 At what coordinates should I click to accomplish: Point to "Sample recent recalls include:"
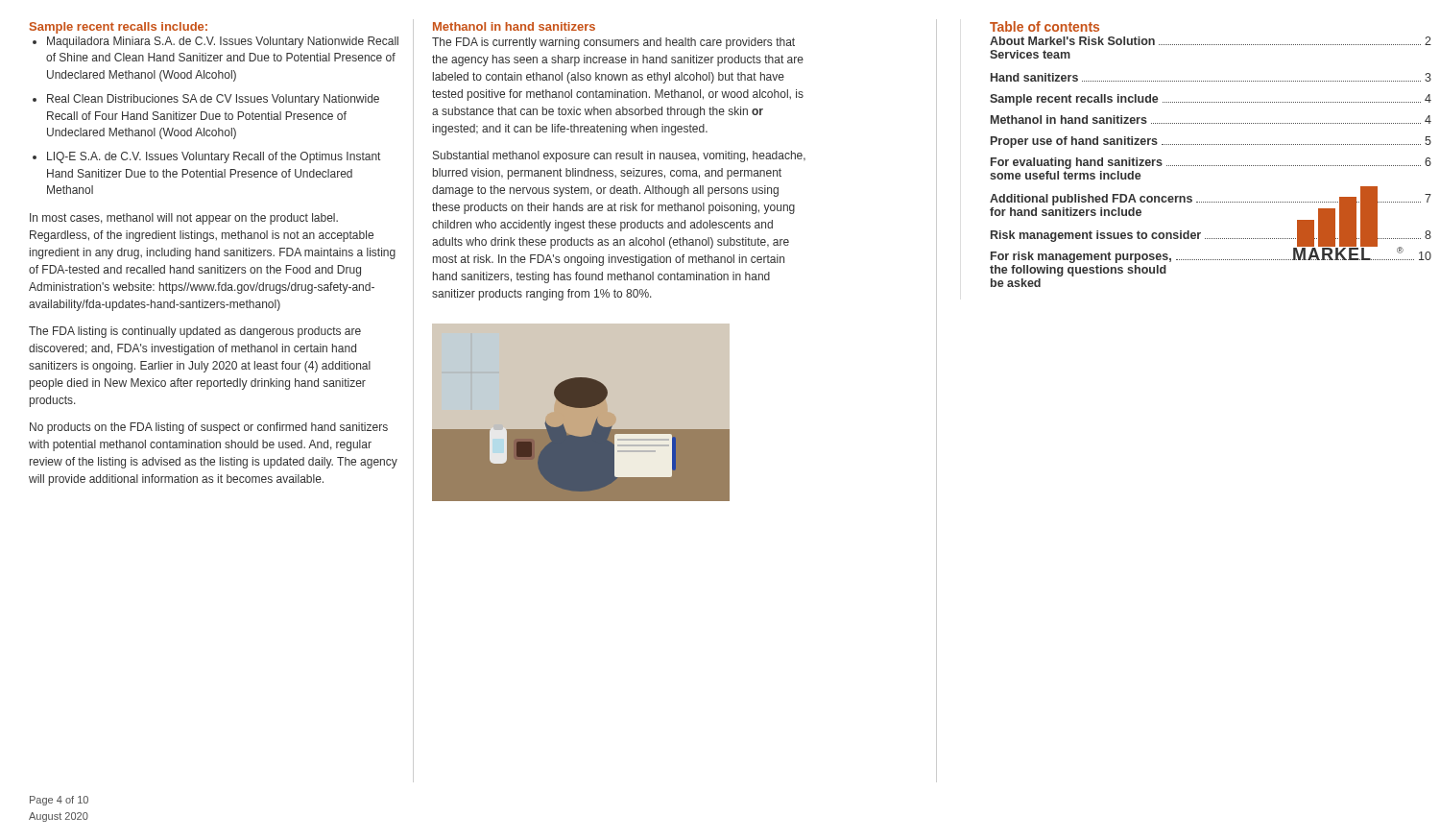[119, 26]
